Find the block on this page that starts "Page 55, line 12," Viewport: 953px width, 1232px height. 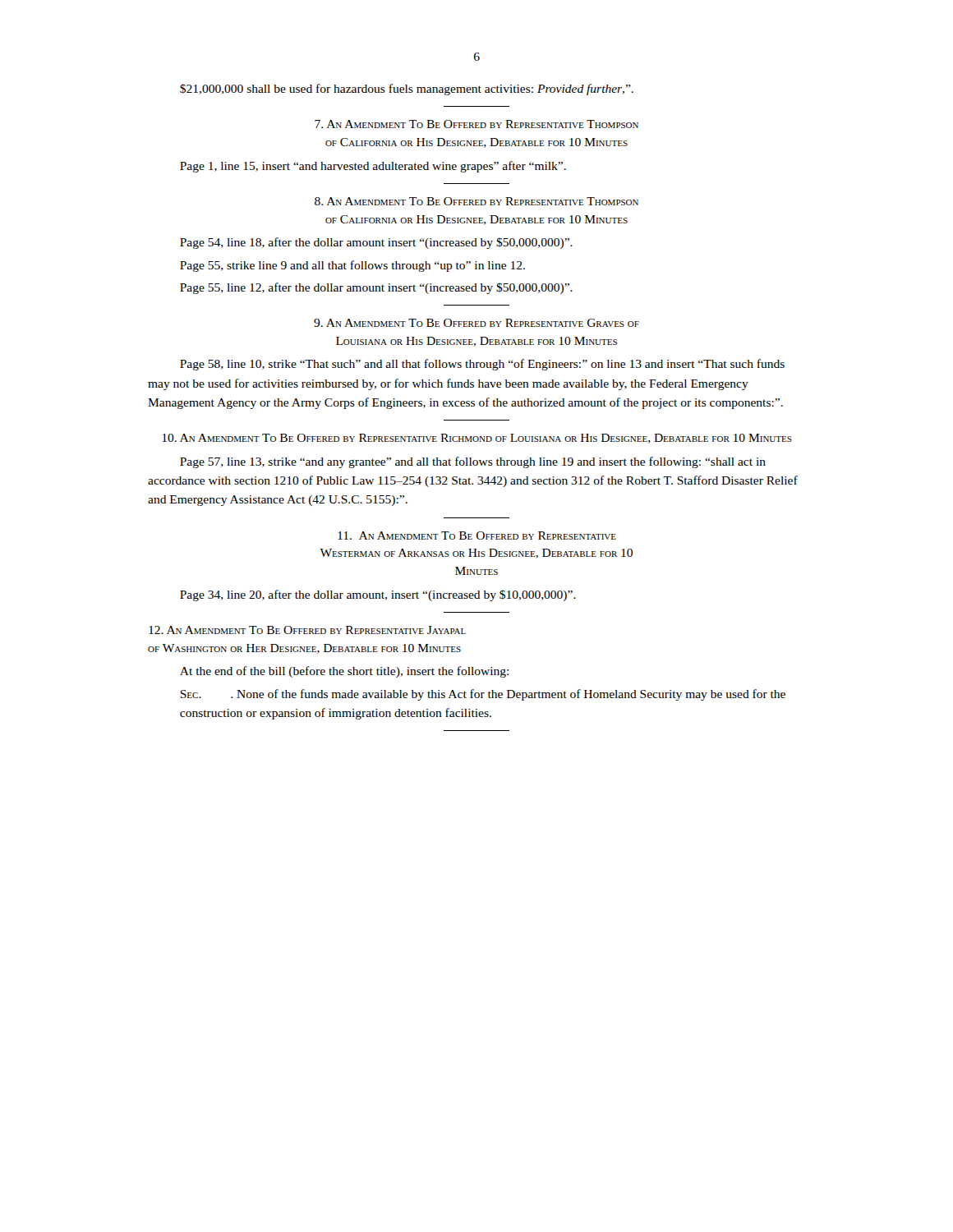(376, 287)
